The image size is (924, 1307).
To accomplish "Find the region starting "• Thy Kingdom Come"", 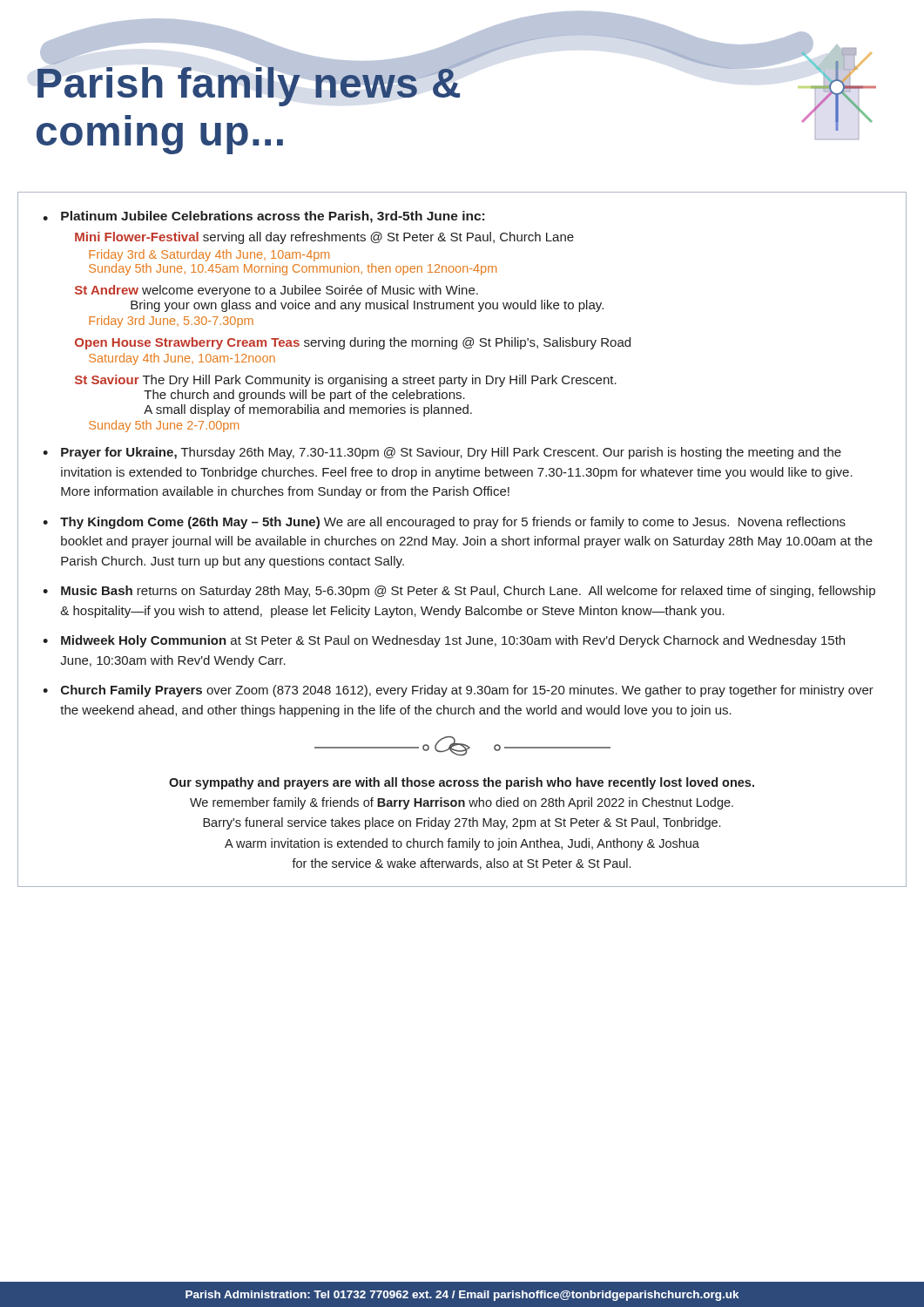I will [462, 541].
